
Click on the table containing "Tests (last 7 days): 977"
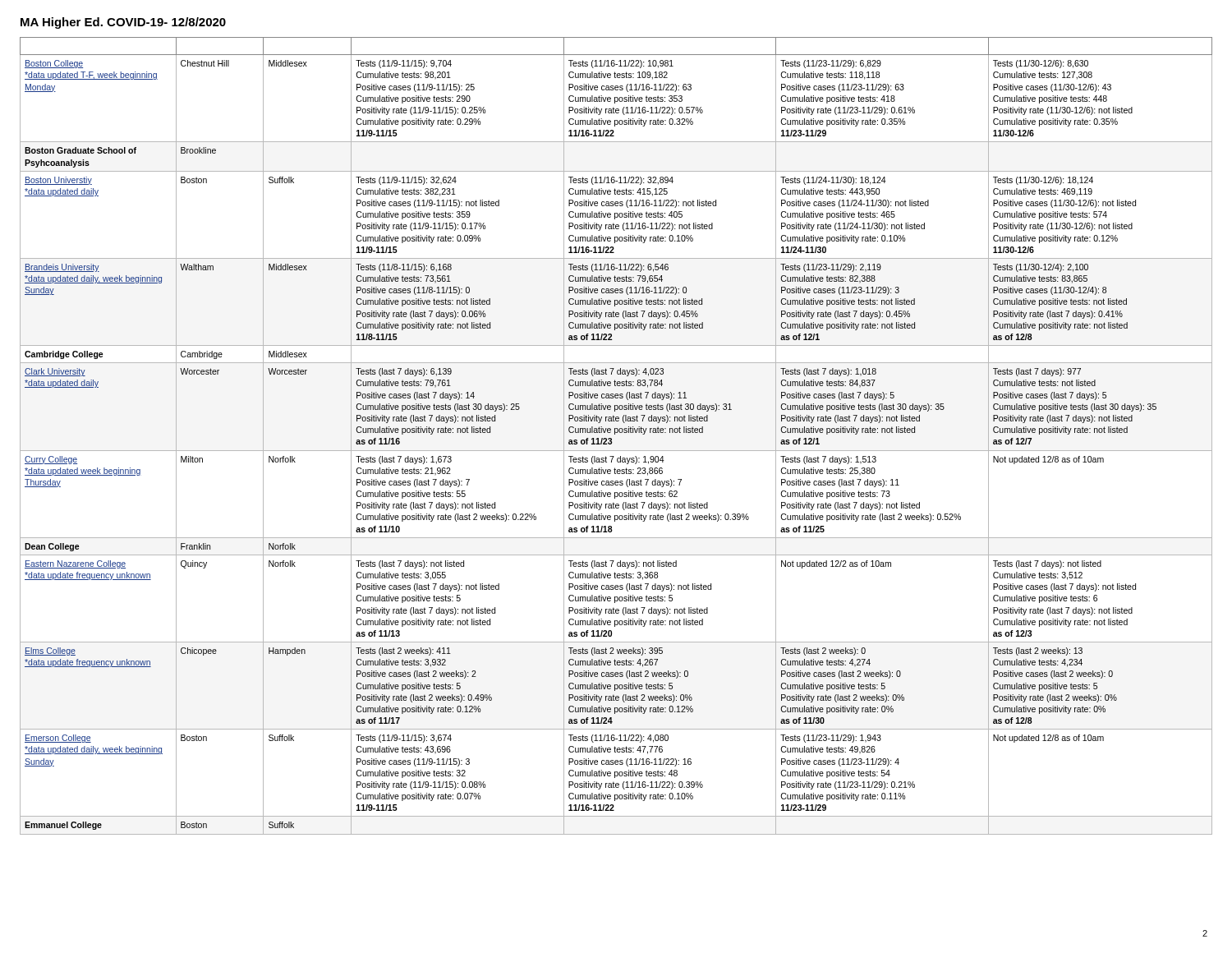click(x=616, y=436)
